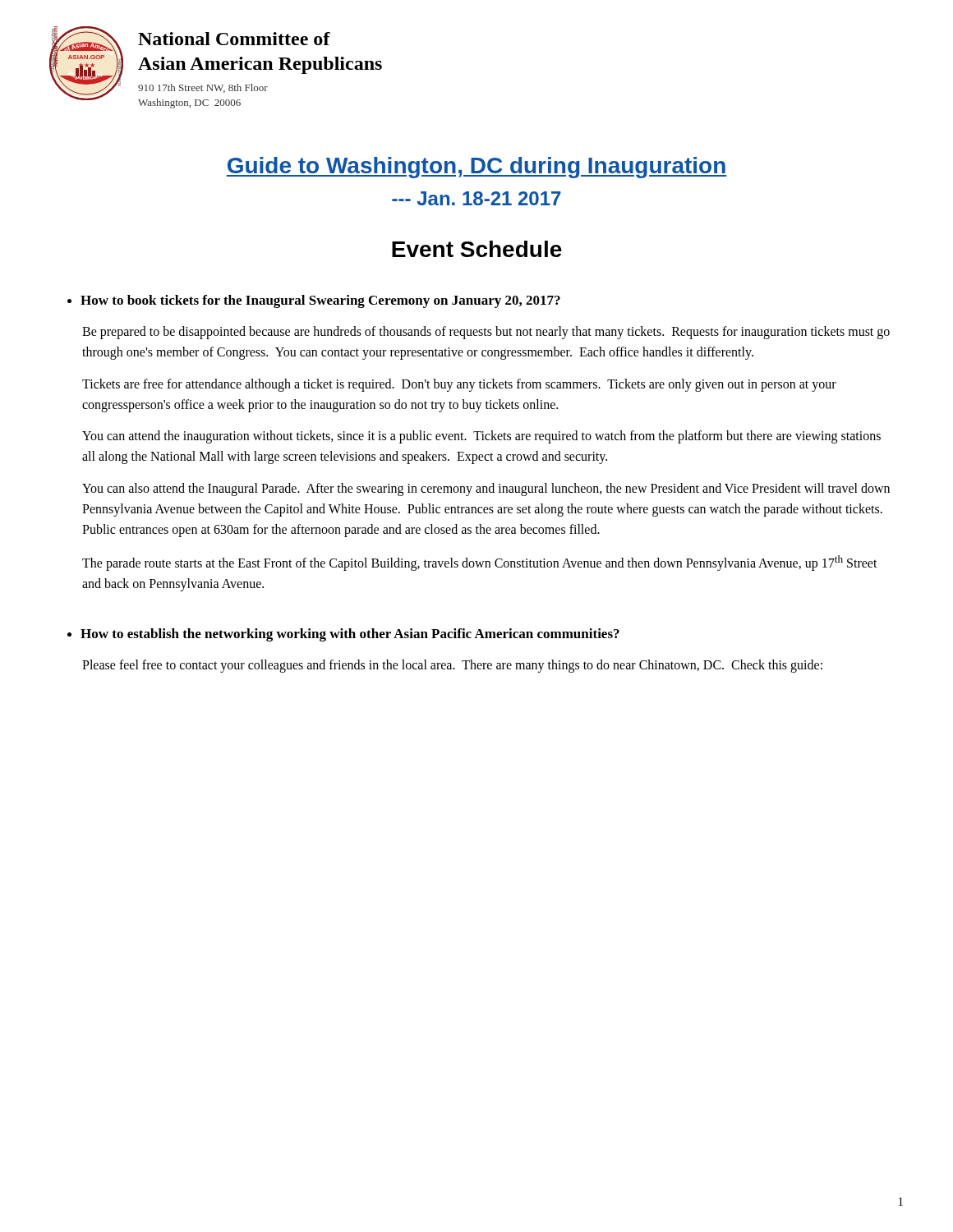
Task: Locate the text "--- Jan. 18-21 2017"
Action: [476, 199]
